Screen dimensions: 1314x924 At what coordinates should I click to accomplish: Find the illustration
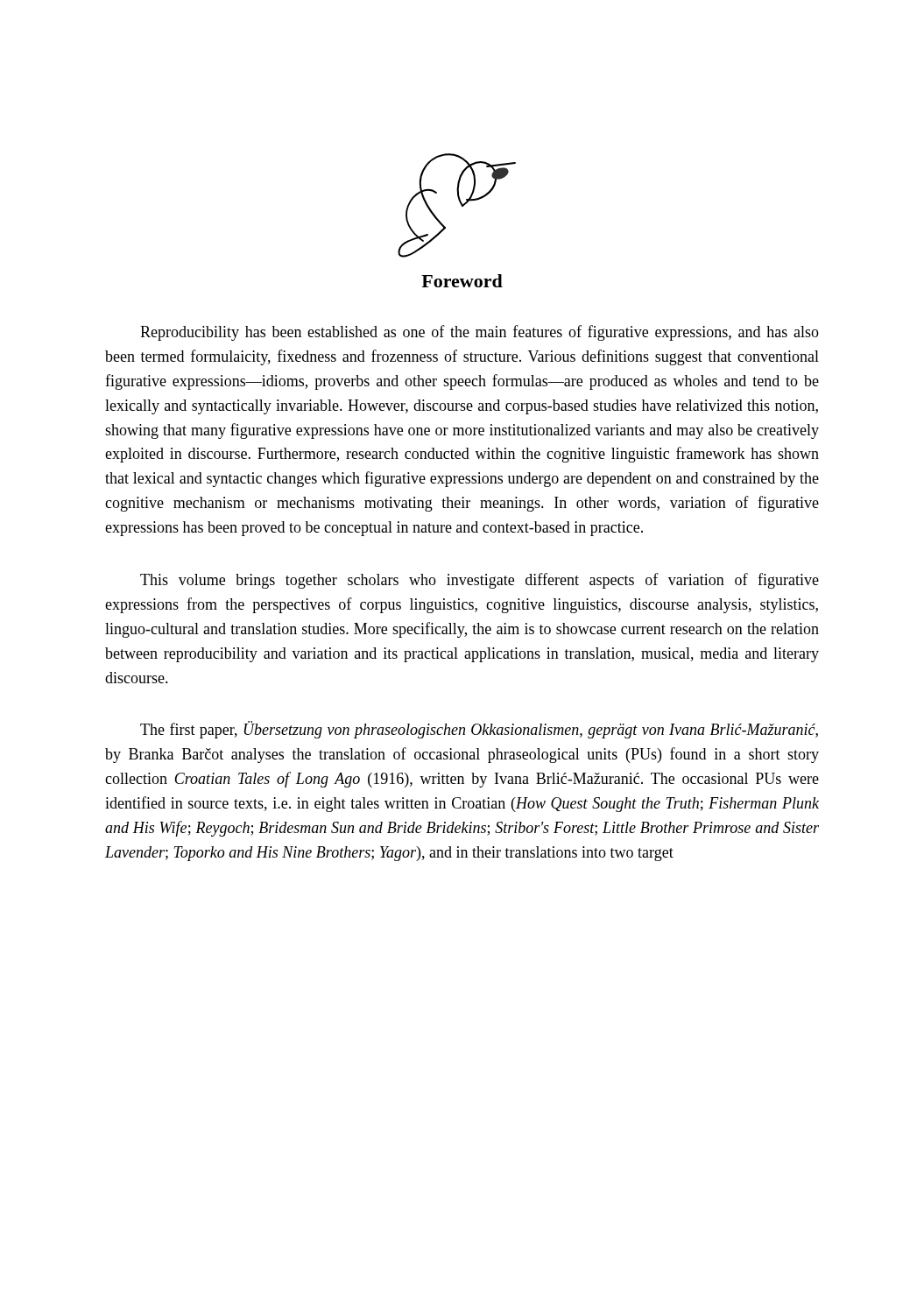(x=462, y=208)
